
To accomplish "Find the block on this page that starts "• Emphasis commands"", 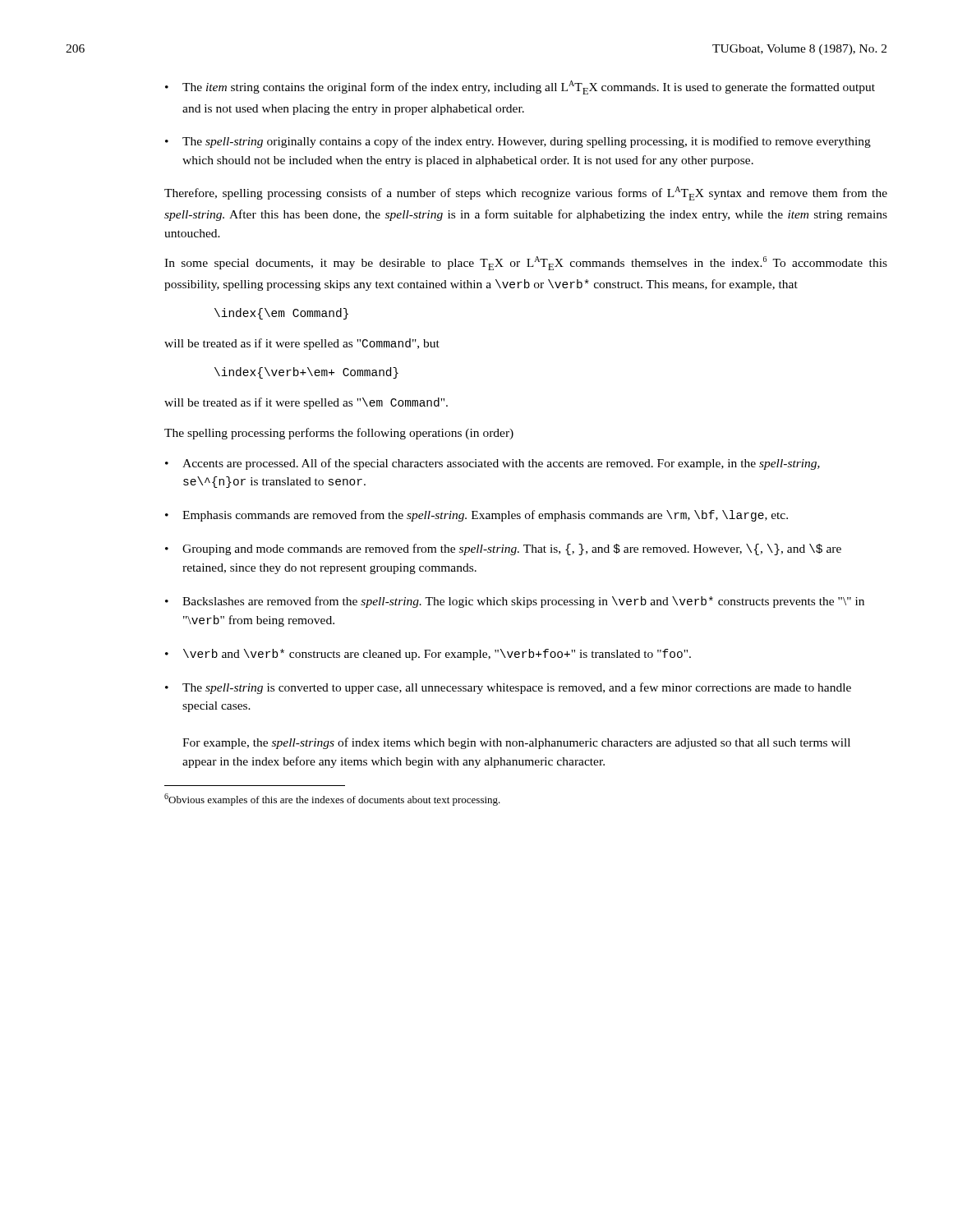I will (x=522, y=516).
